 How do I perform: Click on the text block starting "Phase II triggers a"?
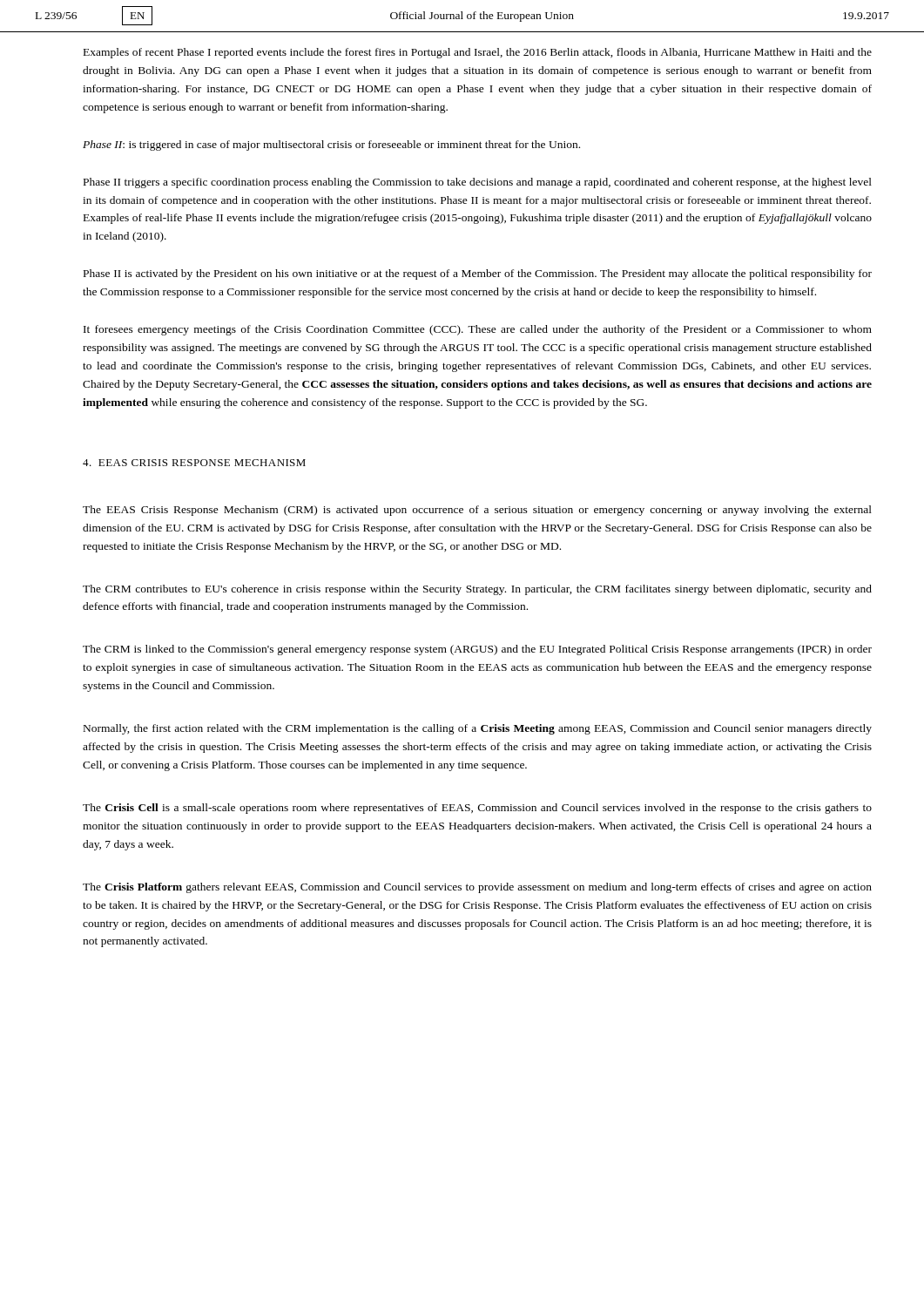[477, 209]
